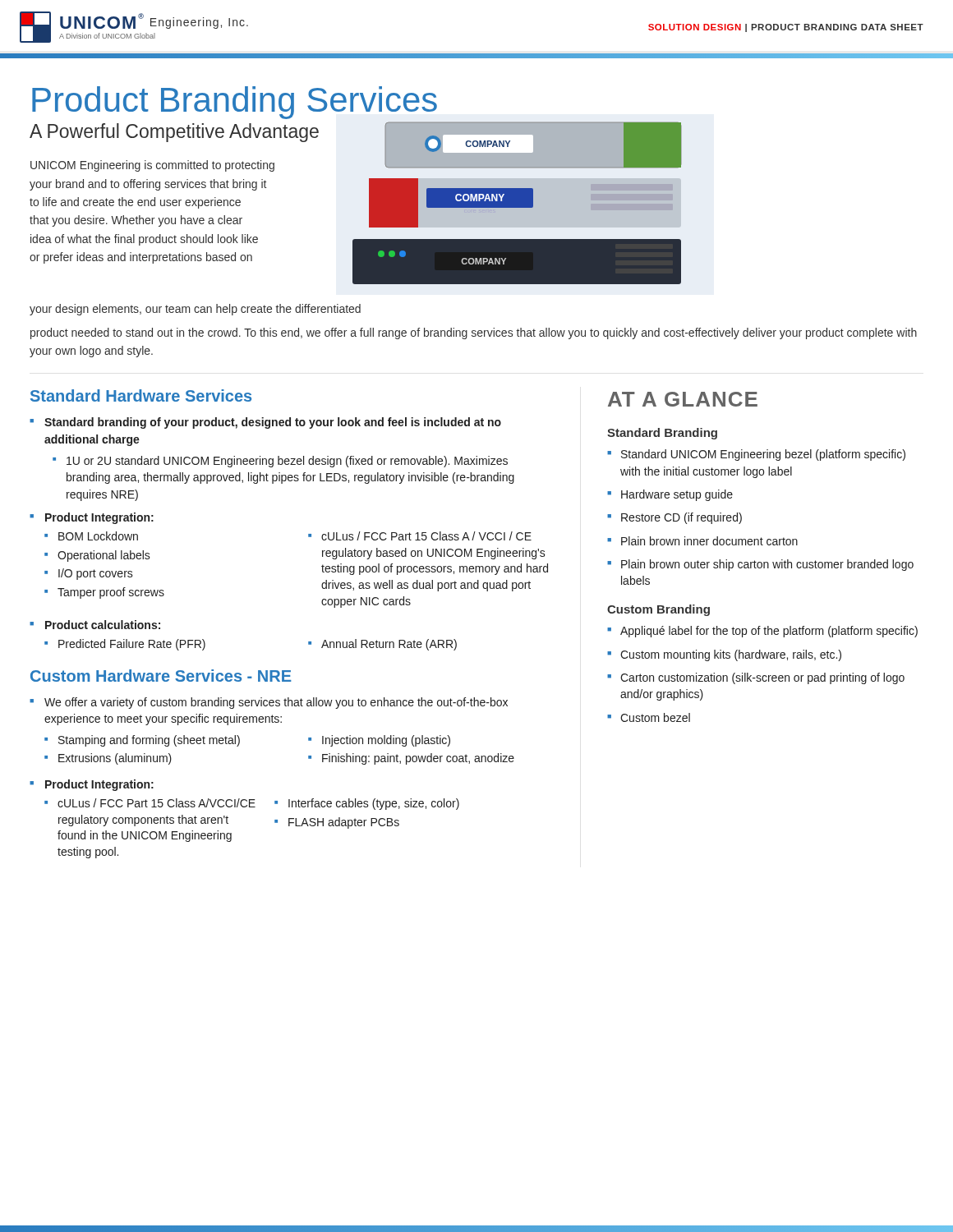Navigate to the passage starting "■ BOM Lockdown"

92,536
